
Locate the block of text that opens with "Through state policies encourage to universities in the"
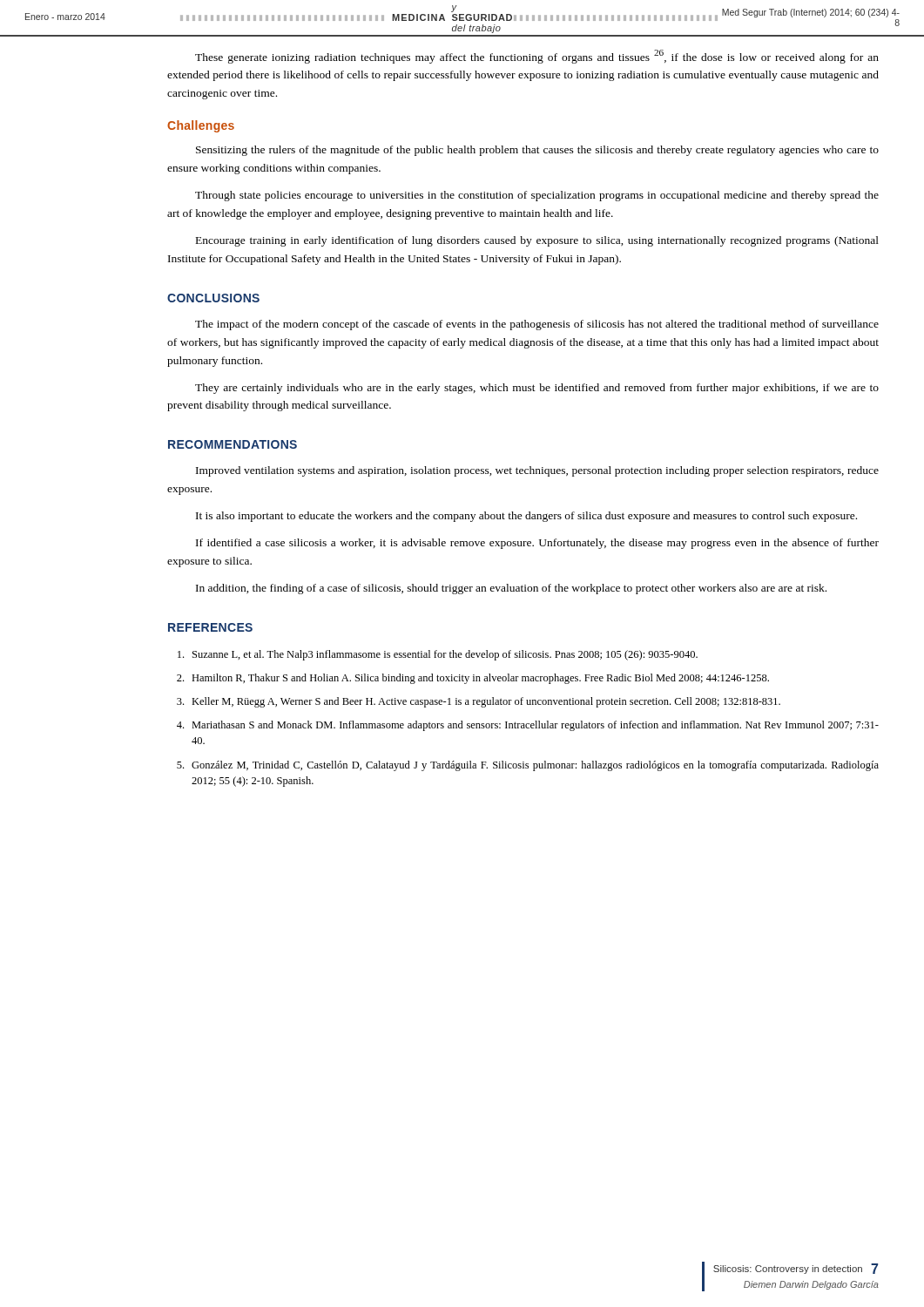click(523, 205)
